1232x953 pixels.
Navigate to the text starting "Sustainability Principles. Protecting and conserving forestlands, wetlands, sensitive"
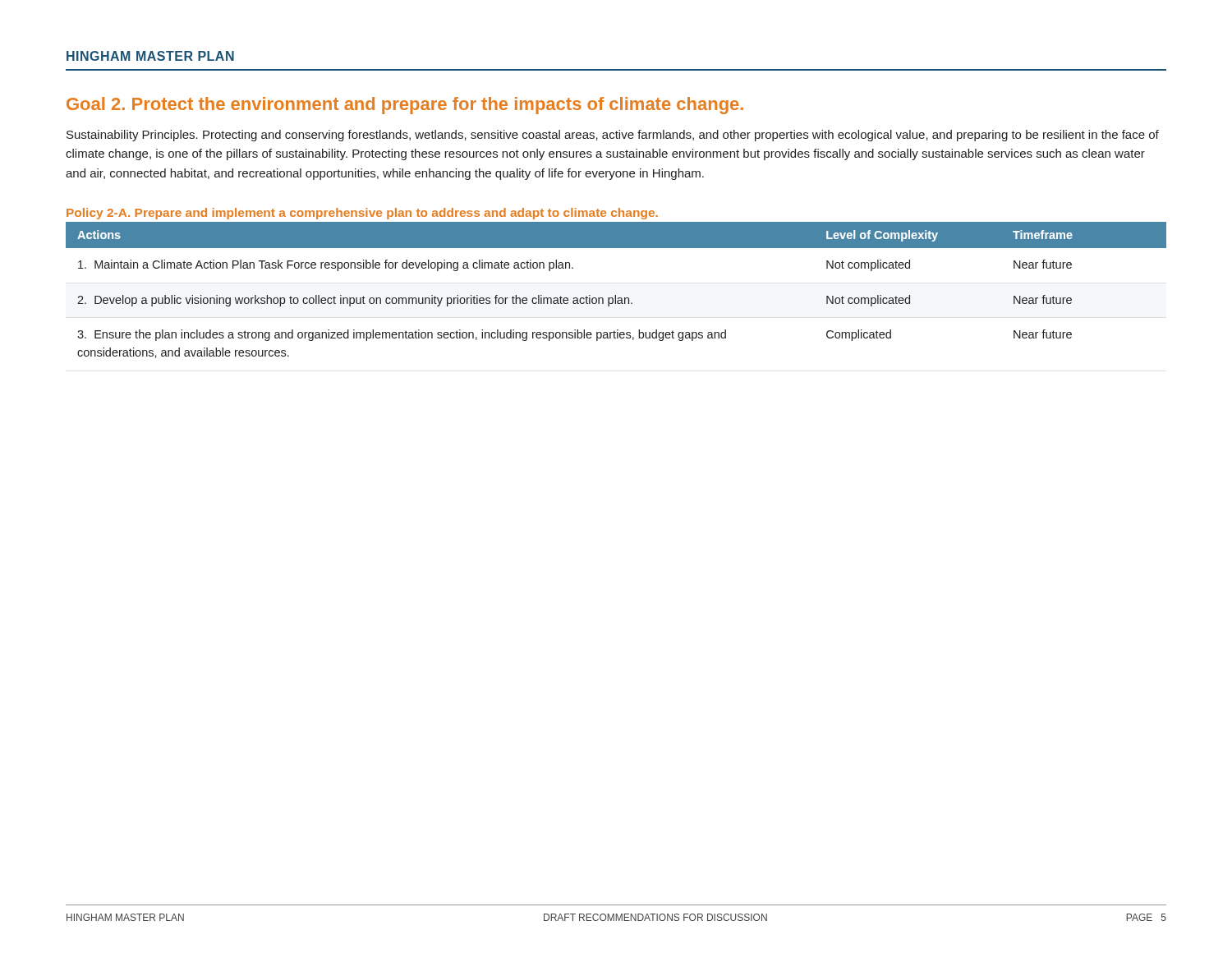[612, 153]
